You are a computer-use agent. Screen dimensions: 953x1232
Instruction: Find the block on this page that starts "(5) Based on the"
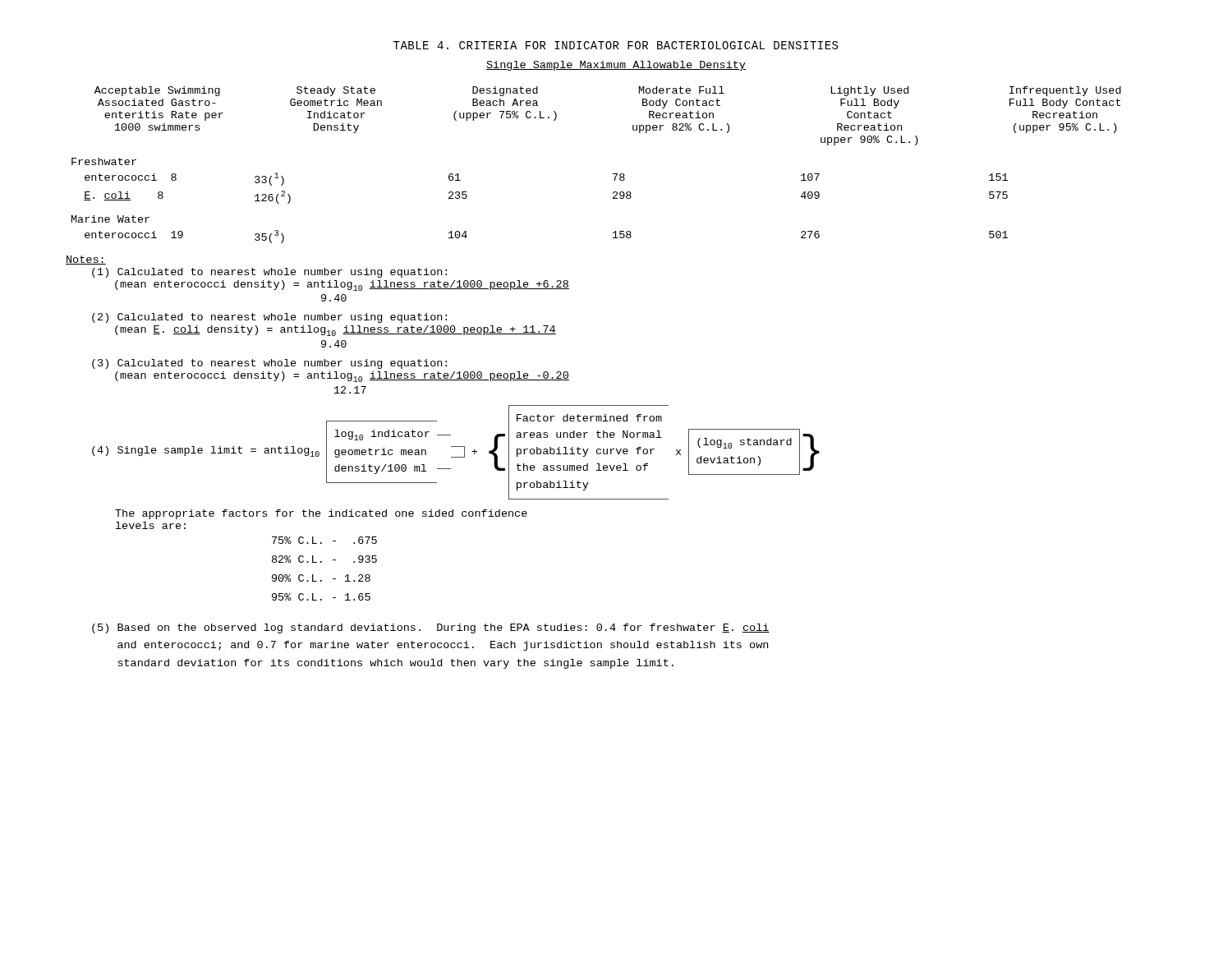(430, 645)
